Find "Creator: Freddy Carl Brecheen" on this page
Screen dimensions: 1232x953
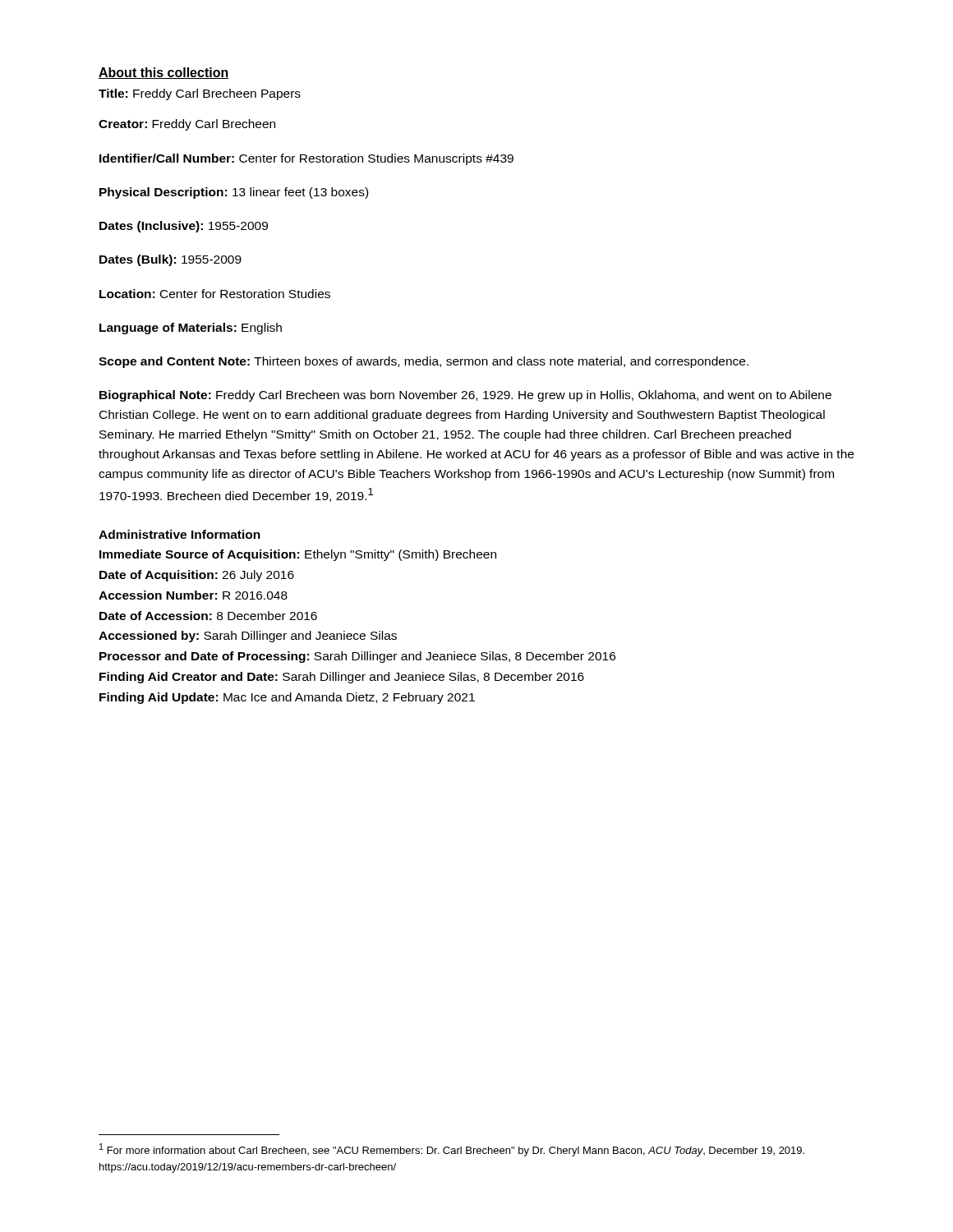[187, 124]
